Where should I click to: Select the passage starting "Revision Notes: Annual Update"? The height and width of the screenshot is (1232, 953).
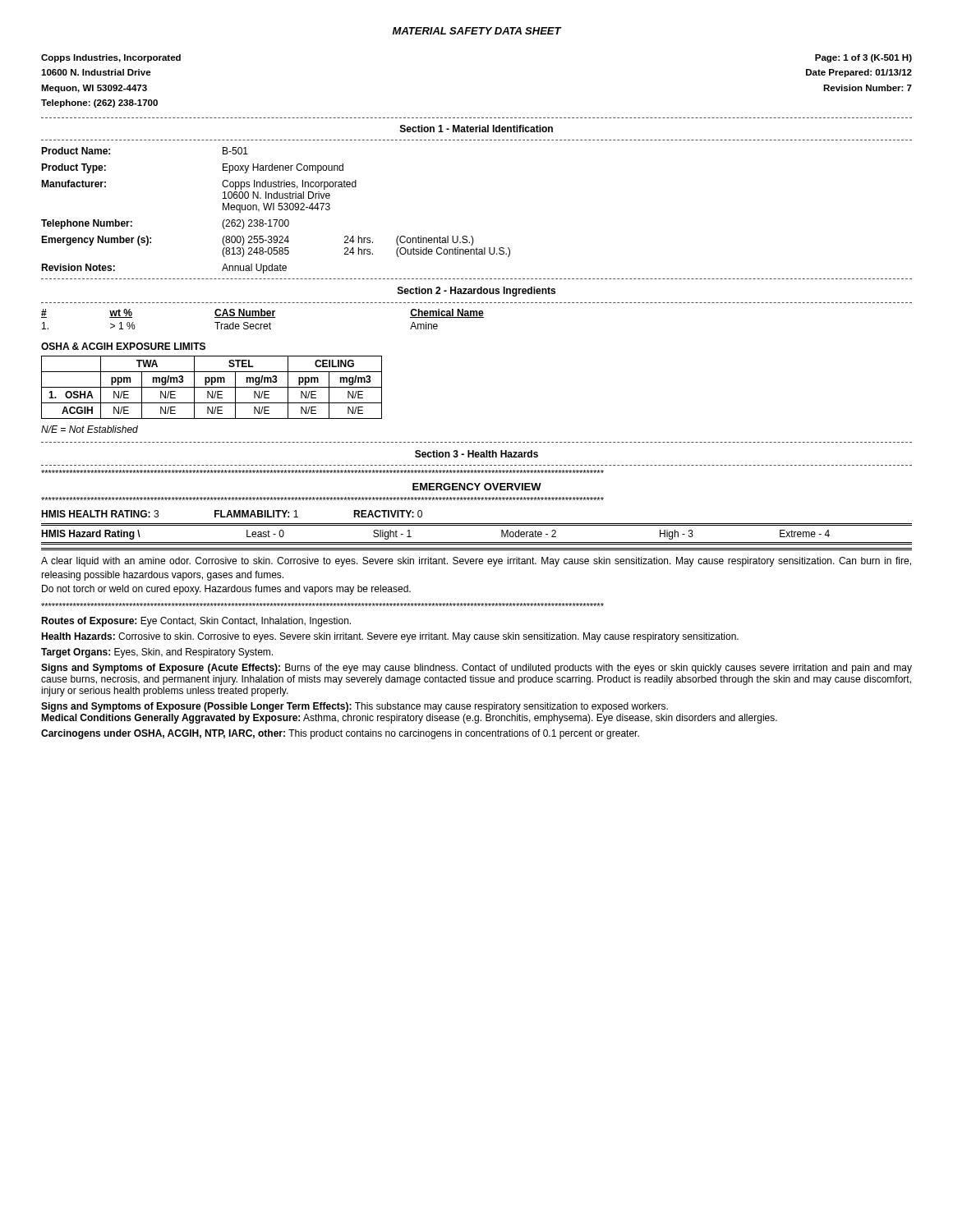(164, 267)
